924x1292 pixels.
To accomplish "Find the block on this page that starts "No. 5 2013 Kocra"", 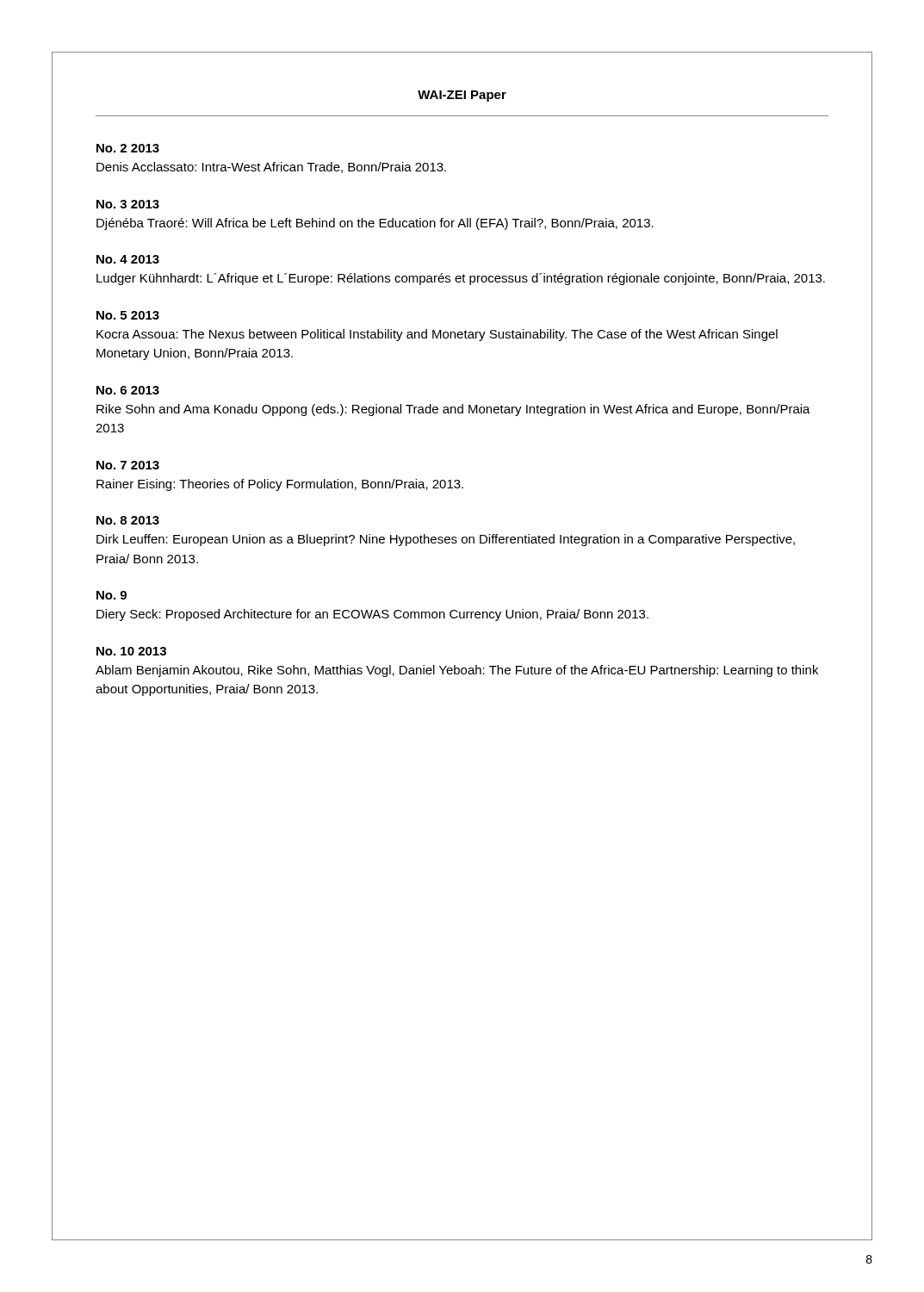I will (x=462, y=335).
